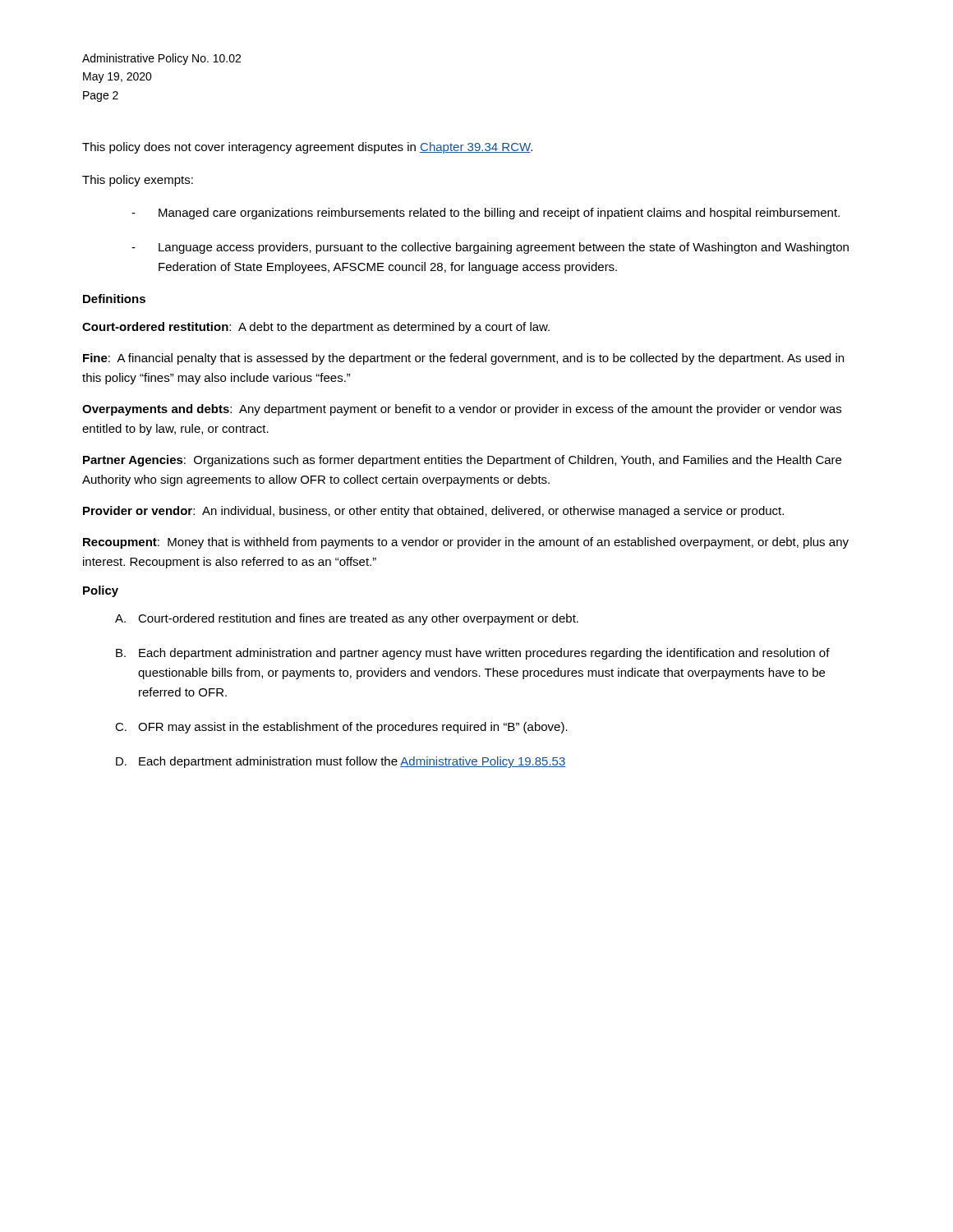
Task: Locate the block starting "Overpayments and debts: Any department payment or benefit"
Action: coord(462,419)
